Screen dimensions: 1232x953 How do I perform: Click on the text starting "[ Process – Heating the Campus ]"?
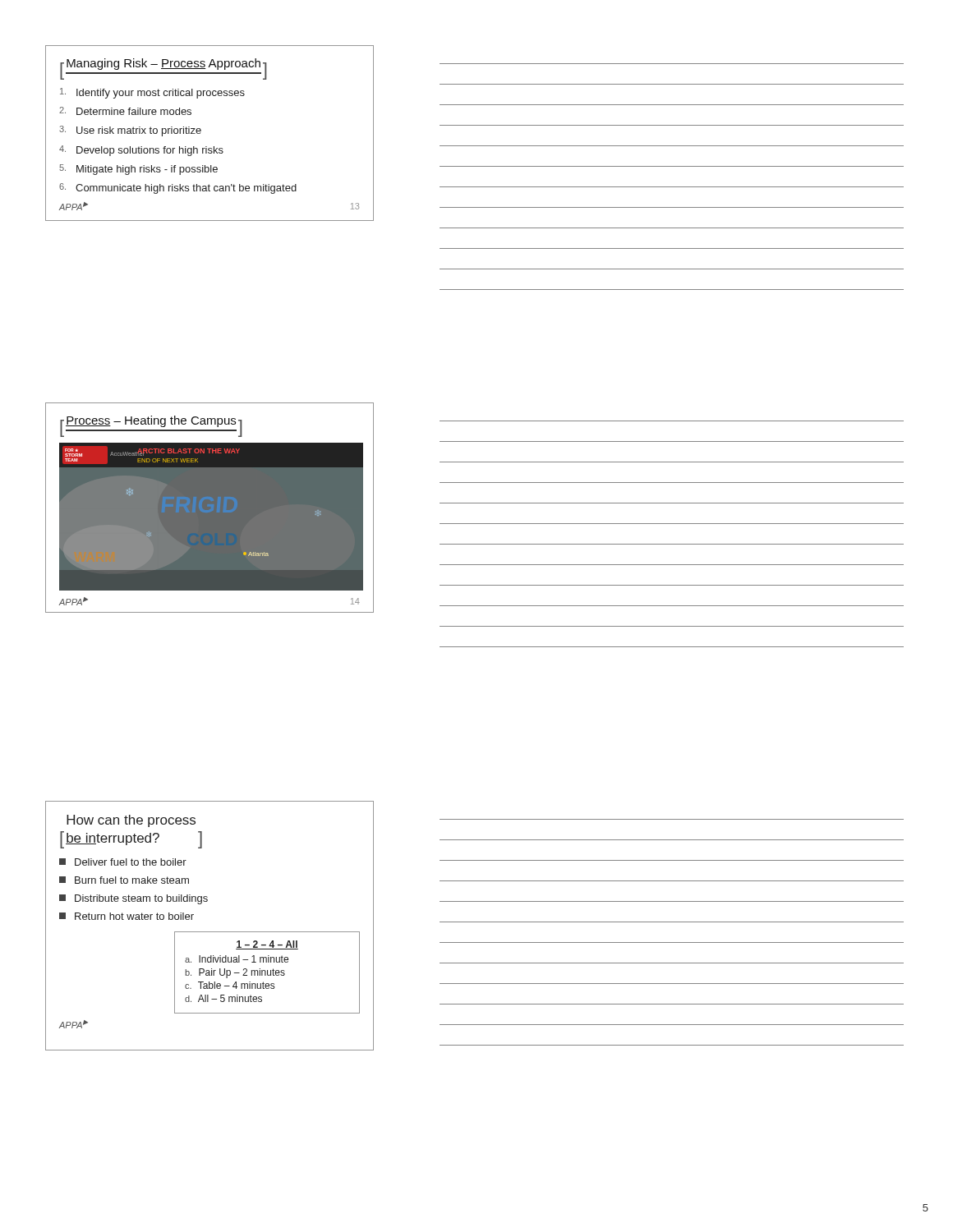point(151,425)
